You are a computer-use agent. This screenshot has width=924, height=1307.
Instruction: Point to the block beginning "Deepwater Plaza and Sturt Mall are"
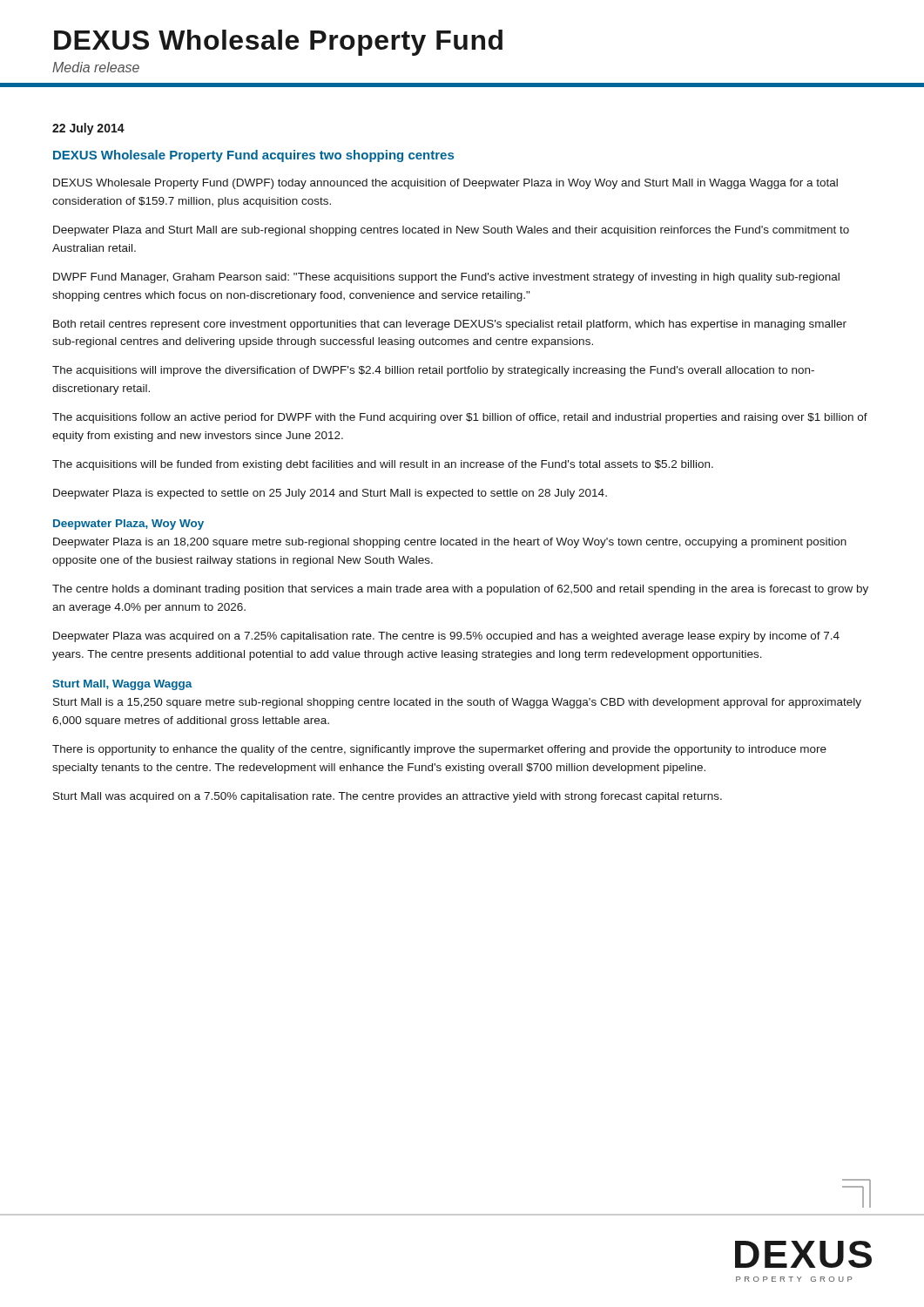462,239
